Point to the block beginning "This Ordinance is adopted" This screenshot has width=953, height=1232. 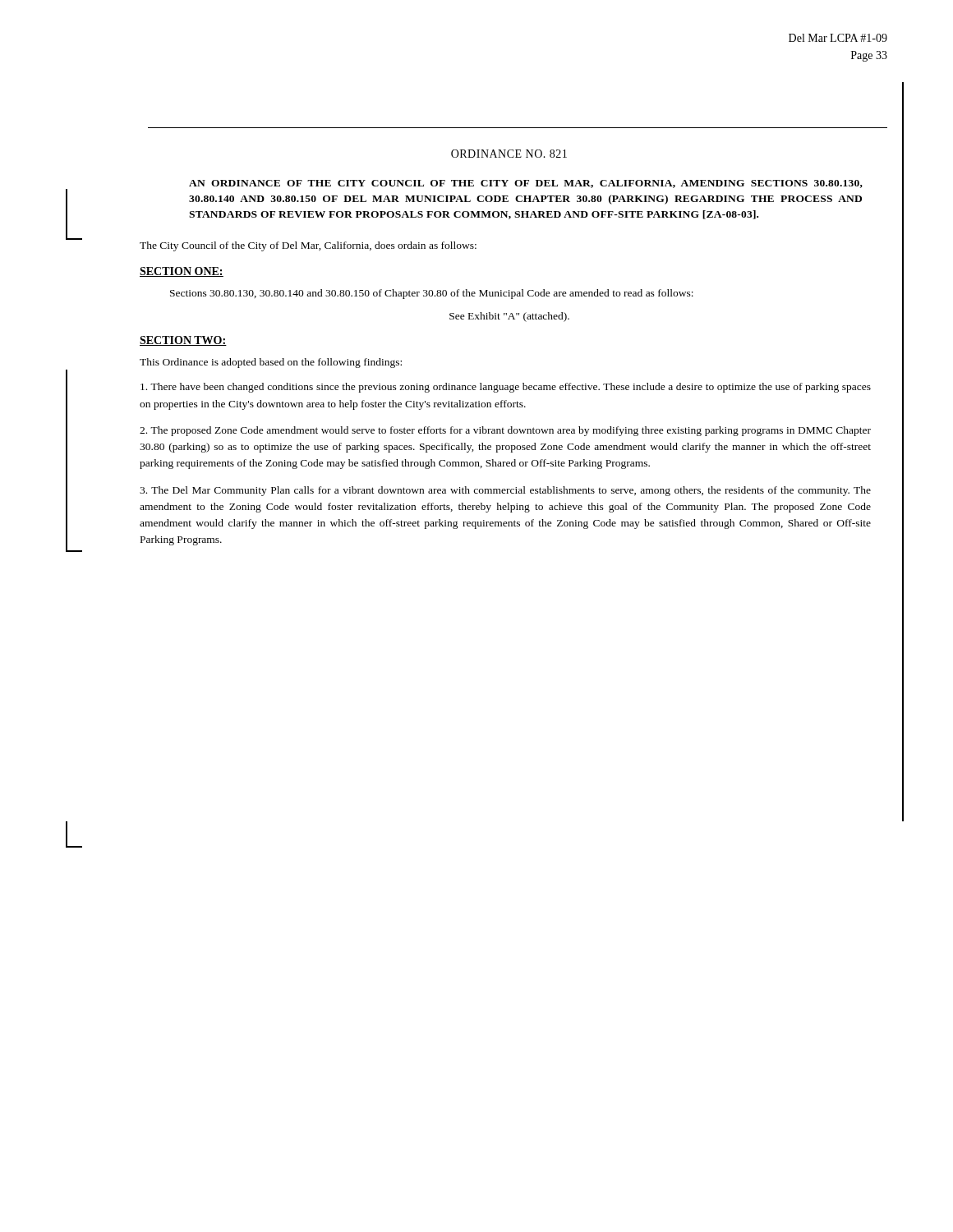pyautogui.click(x=271, y=362)
